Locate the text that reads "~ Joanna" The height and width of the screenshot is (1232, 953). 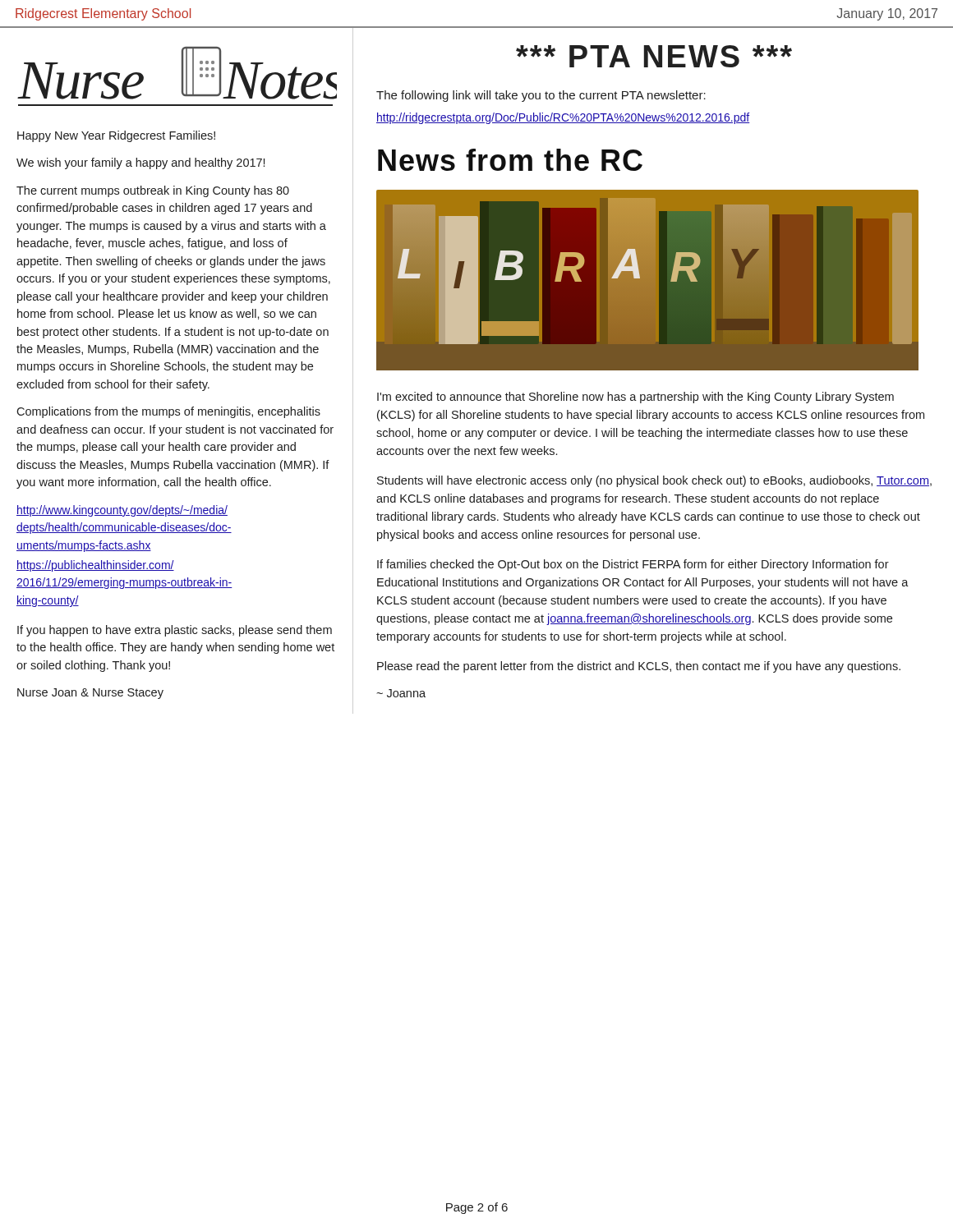(x=401, y=693)
